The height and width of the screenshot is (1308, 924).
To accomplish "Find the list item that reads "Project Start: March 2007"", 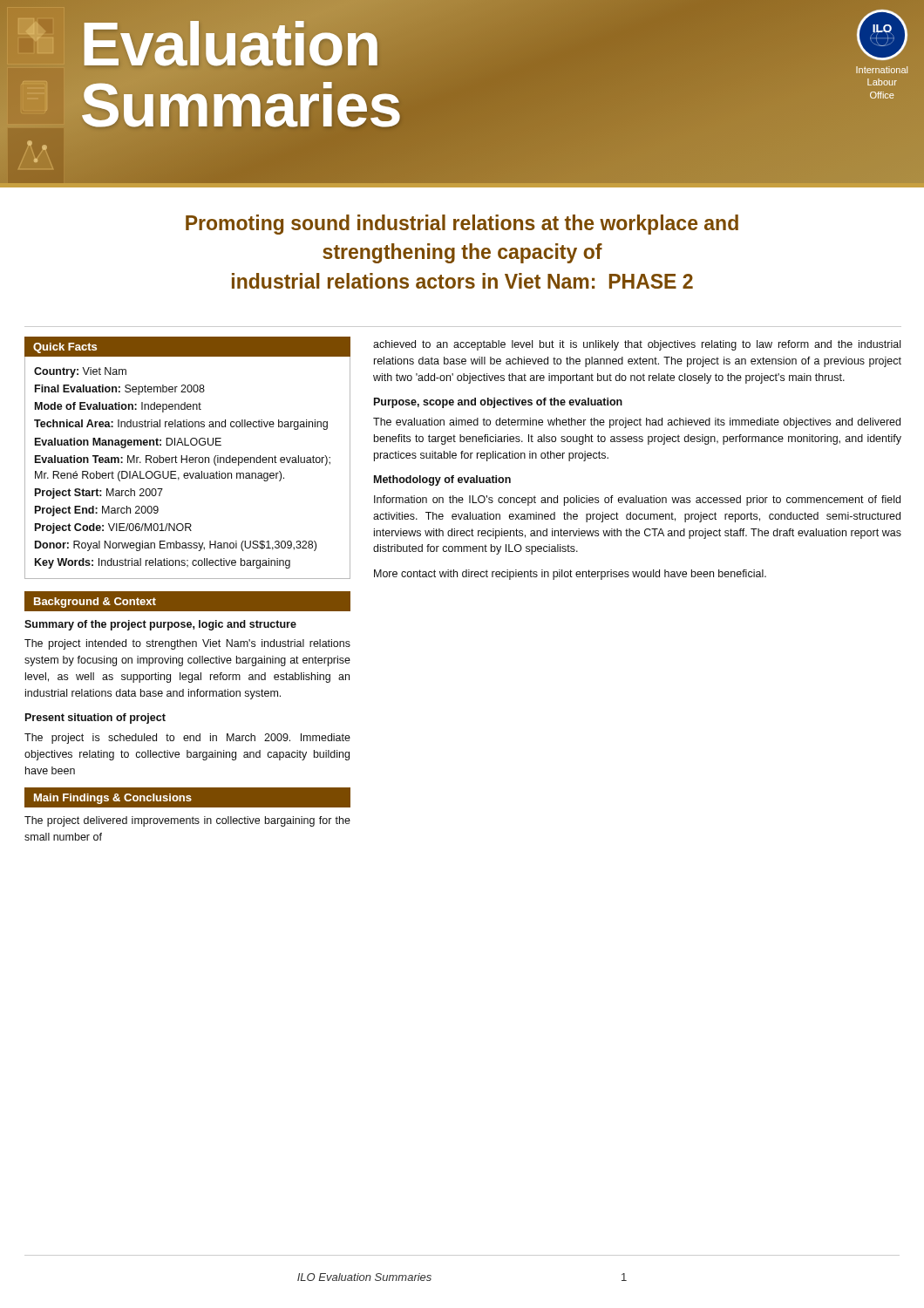I will point(98,493).
